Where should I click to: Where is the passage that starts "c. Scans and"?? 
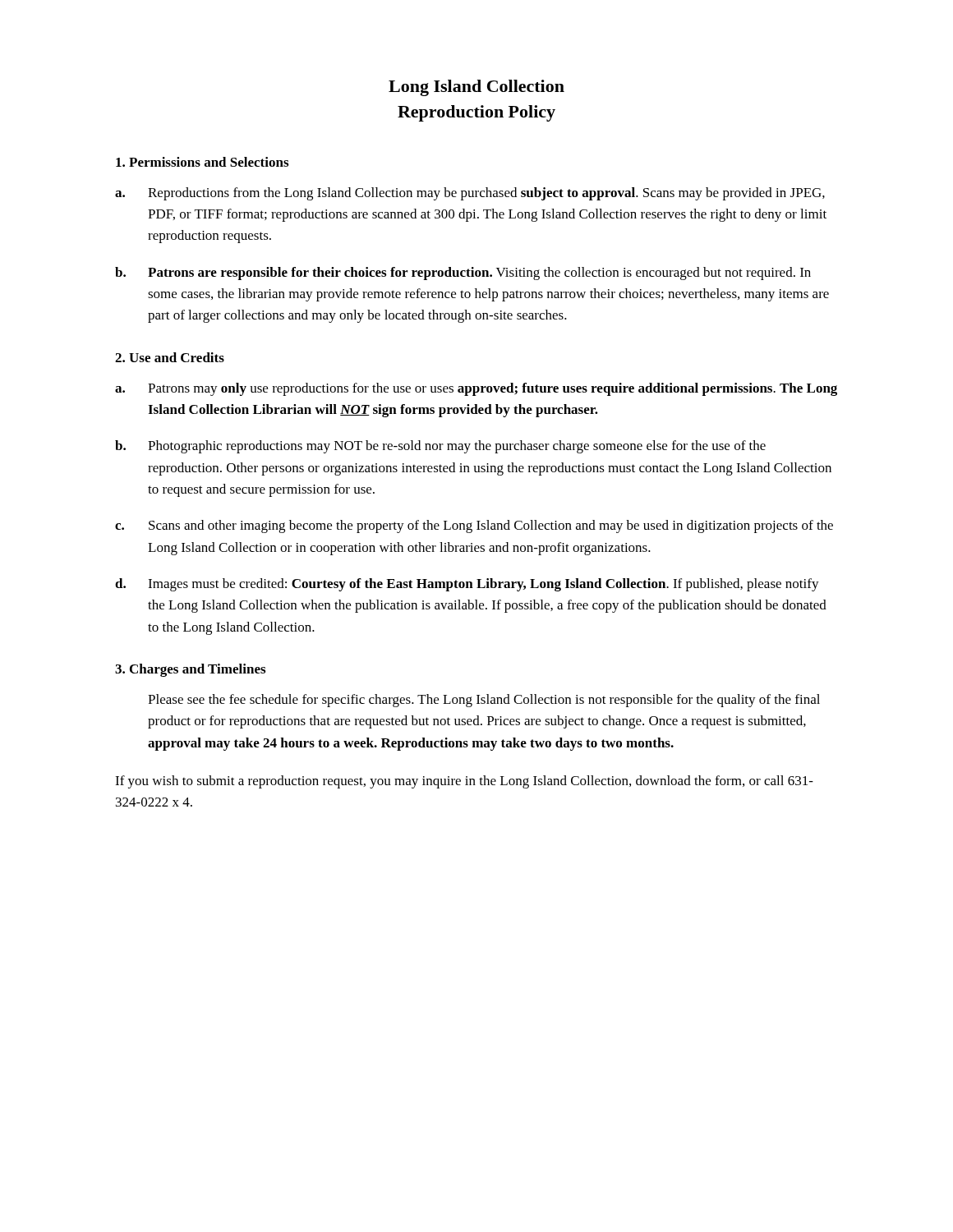(x=476, y=537)
